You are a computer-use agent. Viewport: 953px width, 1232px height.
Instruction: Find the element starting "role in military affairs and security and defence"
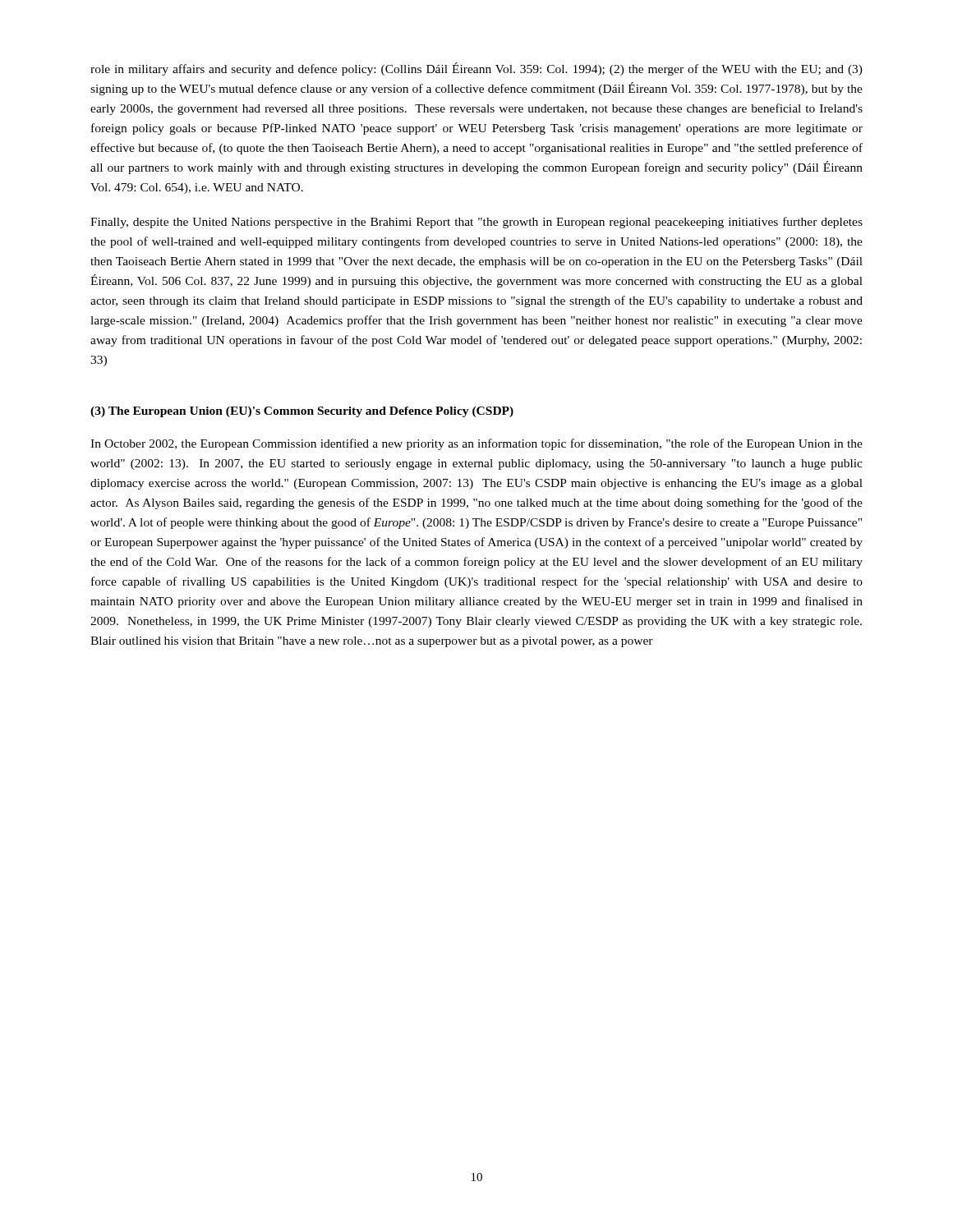[x=476, y=128]
